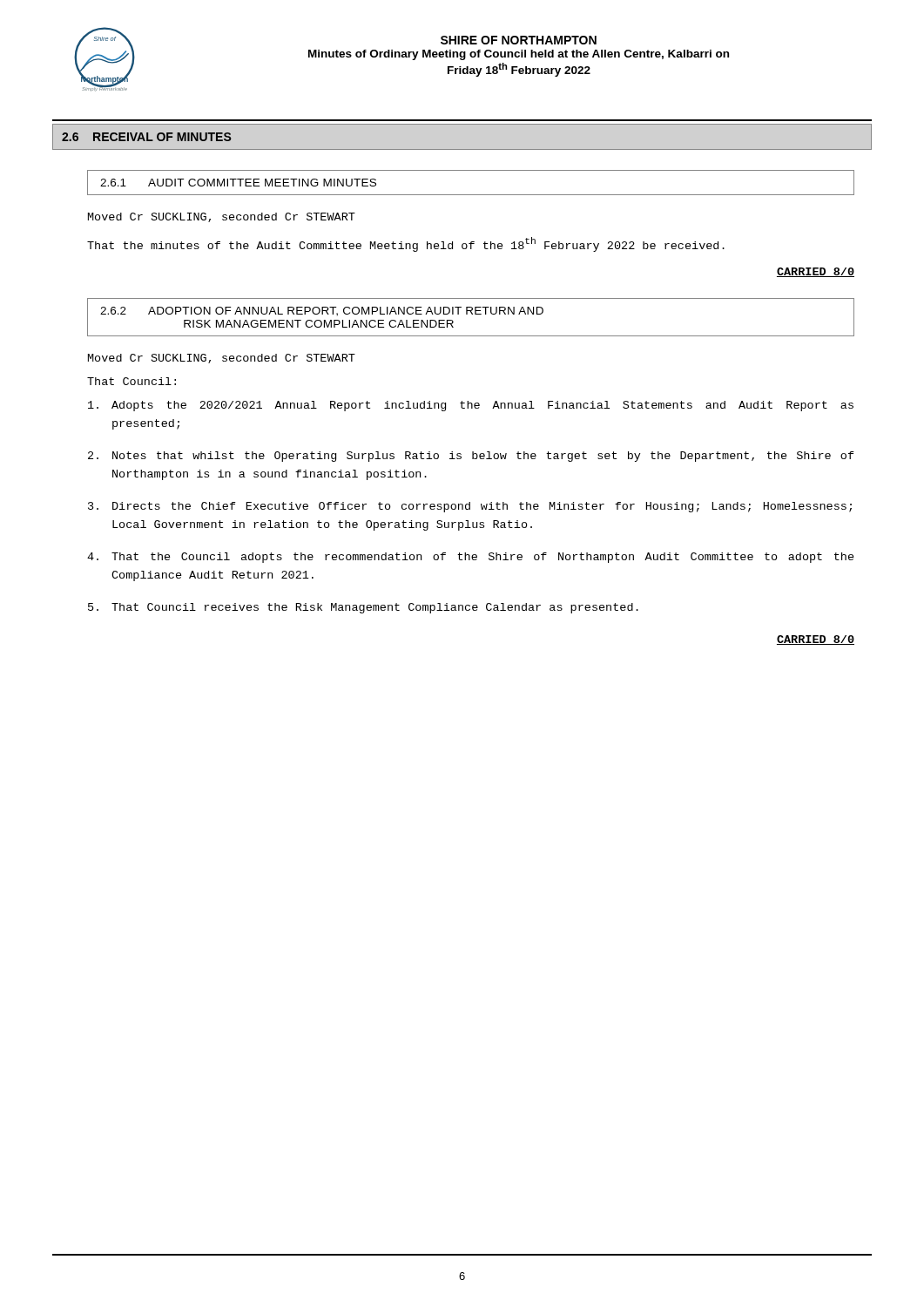Select the list item that reads "4. That the Council adopts the recommendation of"
The image size is (924, 1307).
pyautogui.click(x=471, y=567)
